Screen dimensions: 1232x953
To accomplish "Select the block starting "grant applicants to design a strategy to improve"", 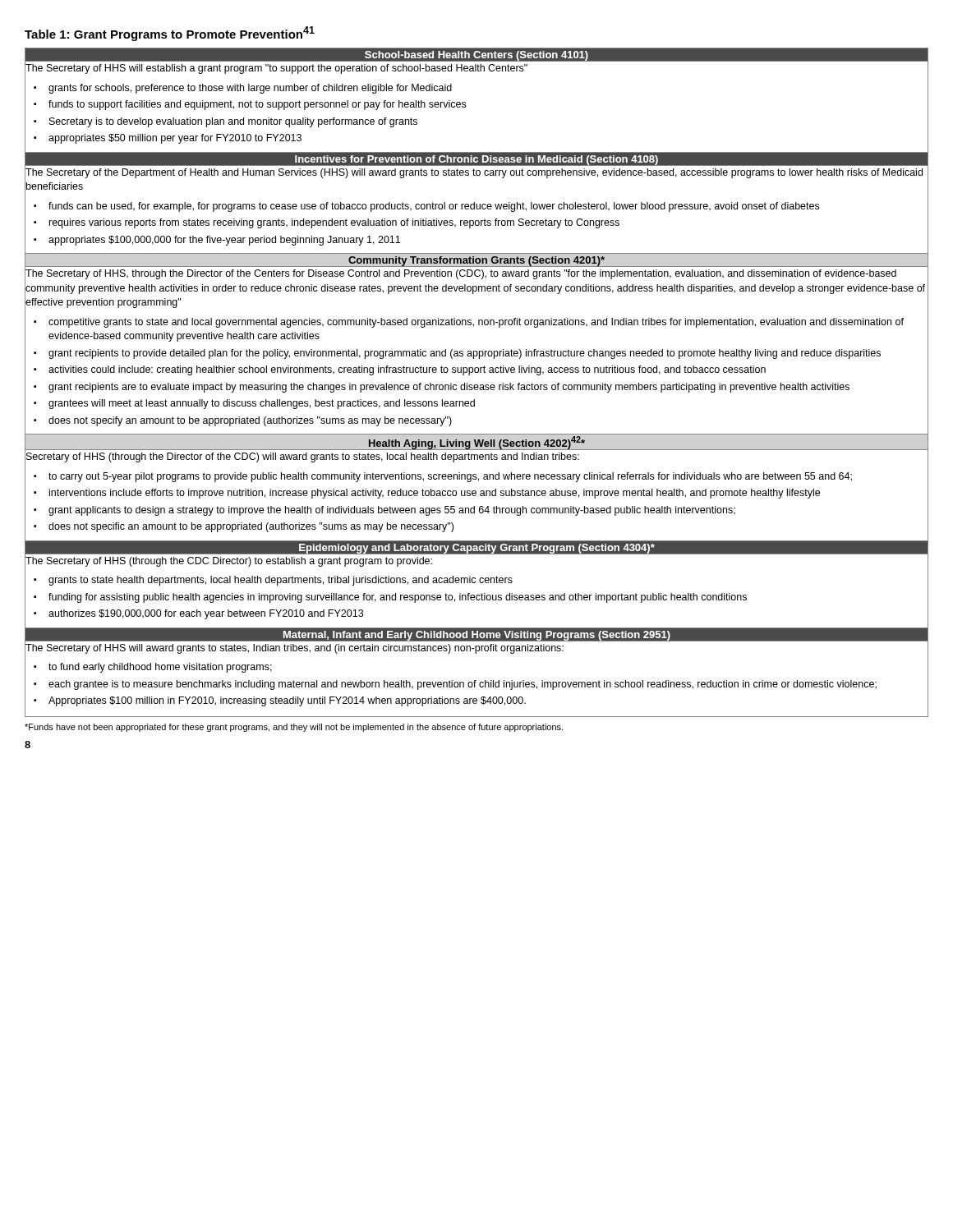I will (392, 510).
